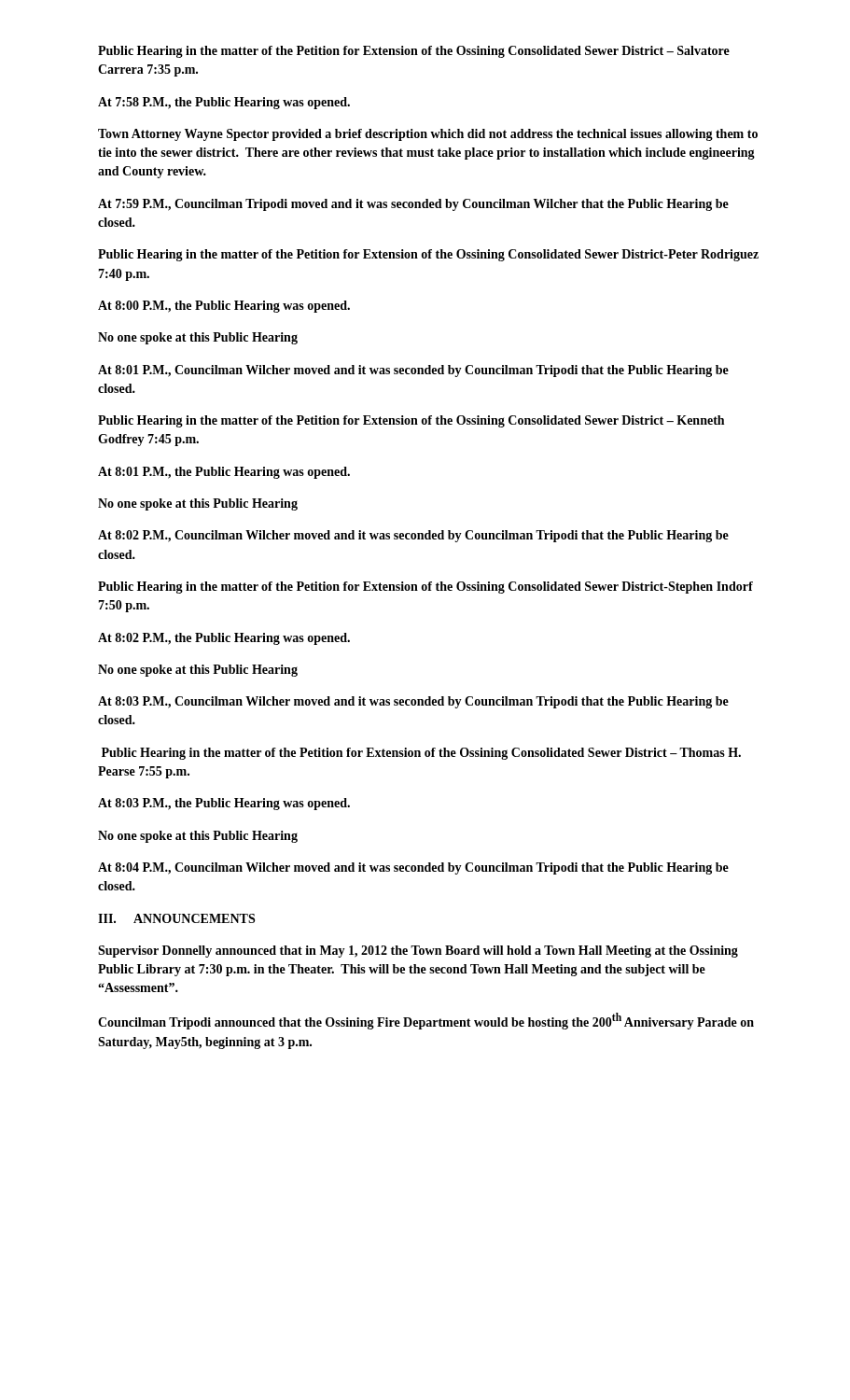The height and width of the screenshot is (1400, 850).
Task: Click on the text block containing "At 8:03 P.M., Councilman Wilcher"
Action: (x=413, y=711)
